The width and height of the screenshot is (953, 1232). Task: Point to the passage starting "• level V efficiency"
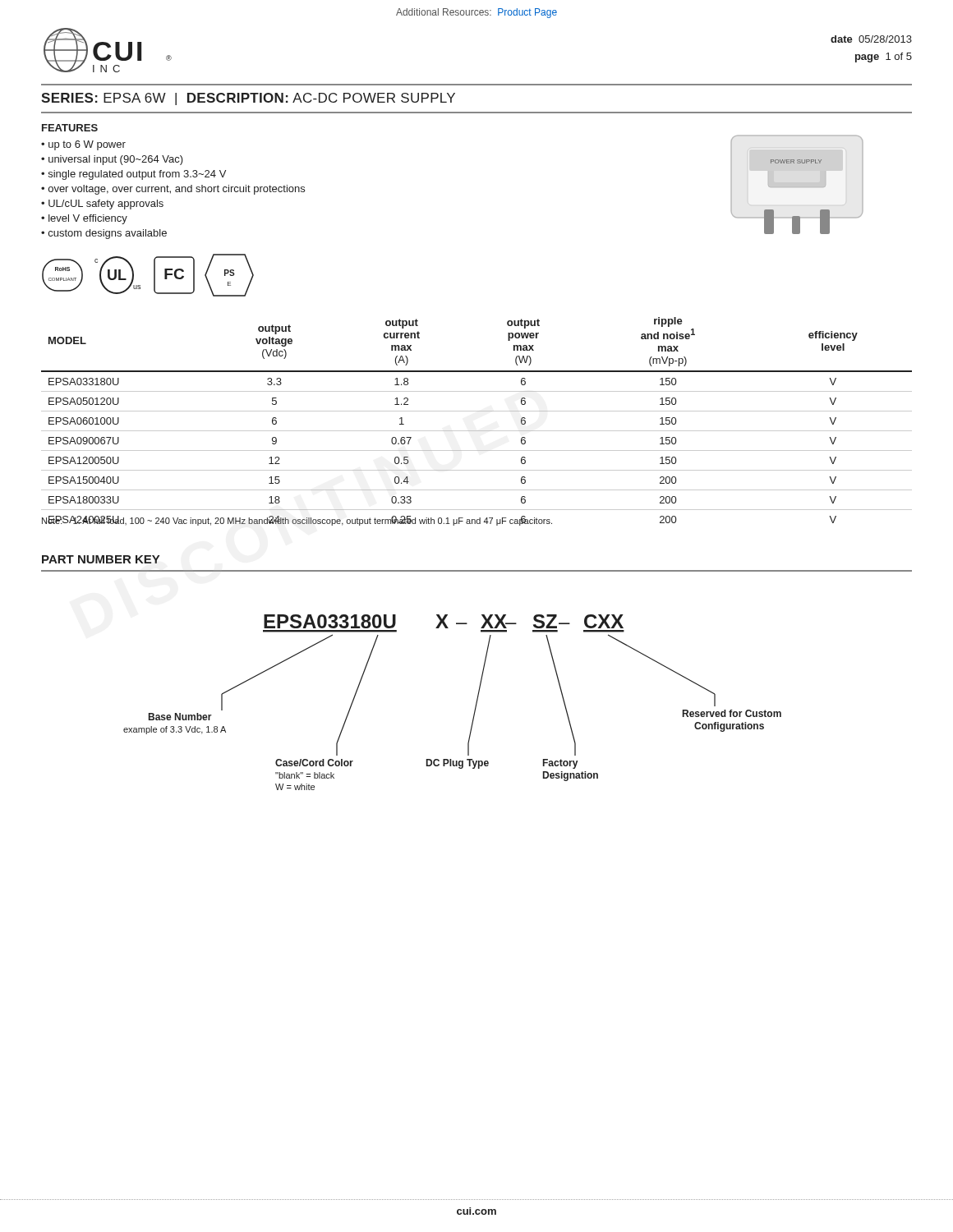[x=84, y=218]
